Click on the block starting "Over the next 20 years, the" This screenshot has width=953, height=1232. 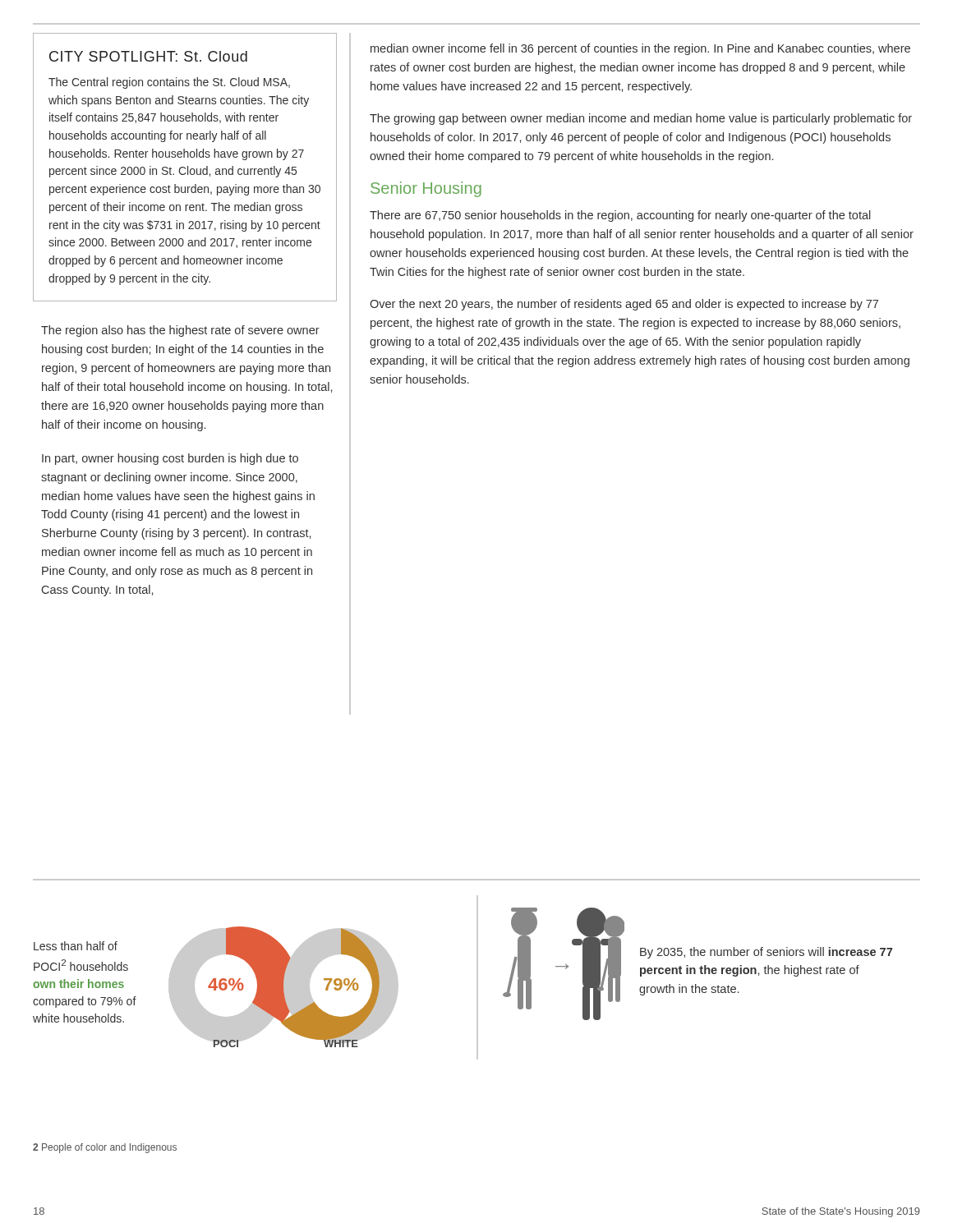click(x=640, y=342)
